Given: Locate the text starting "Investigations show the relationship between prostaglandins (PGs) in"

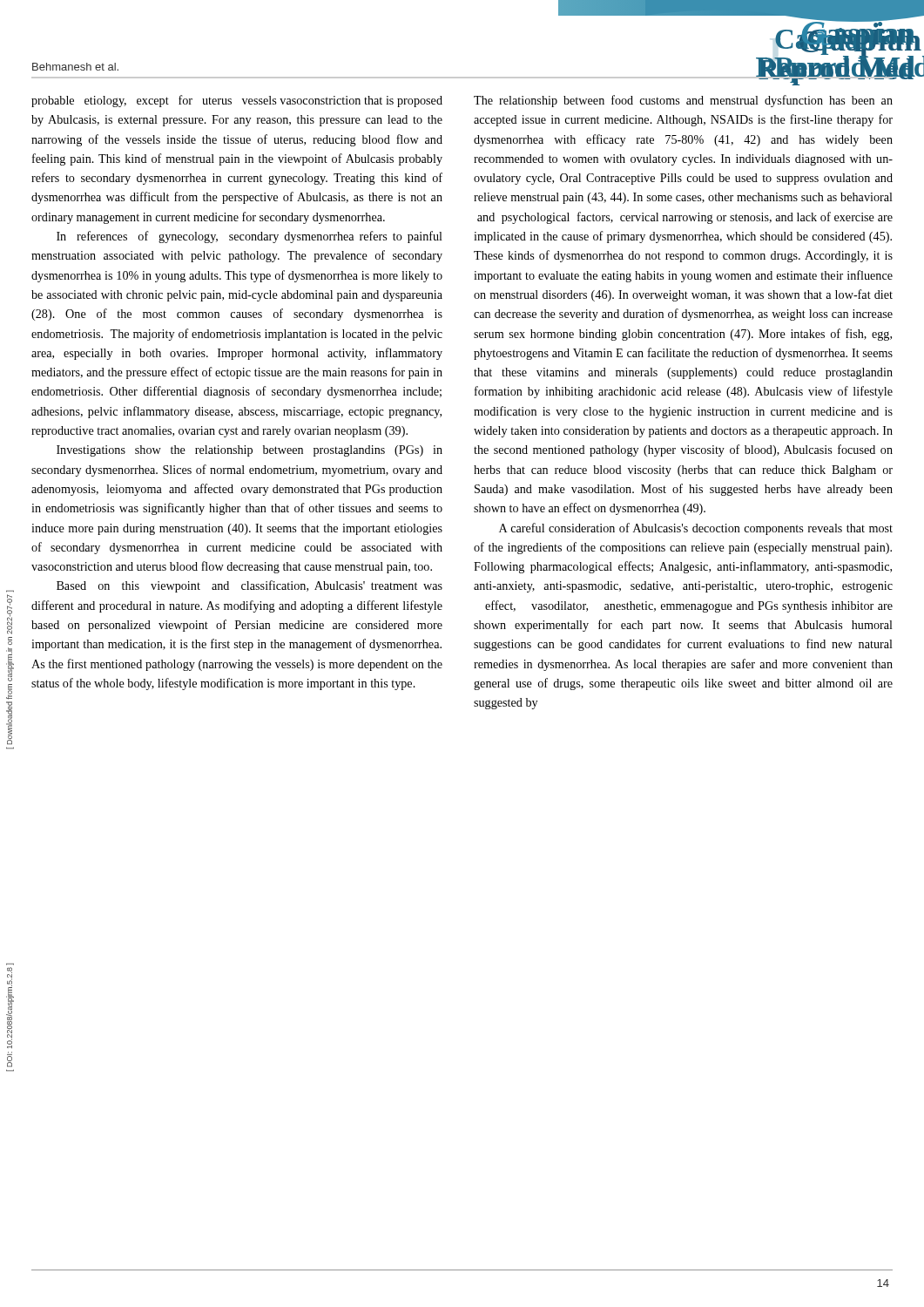Looking at the screenshot, I should (237, 508).
